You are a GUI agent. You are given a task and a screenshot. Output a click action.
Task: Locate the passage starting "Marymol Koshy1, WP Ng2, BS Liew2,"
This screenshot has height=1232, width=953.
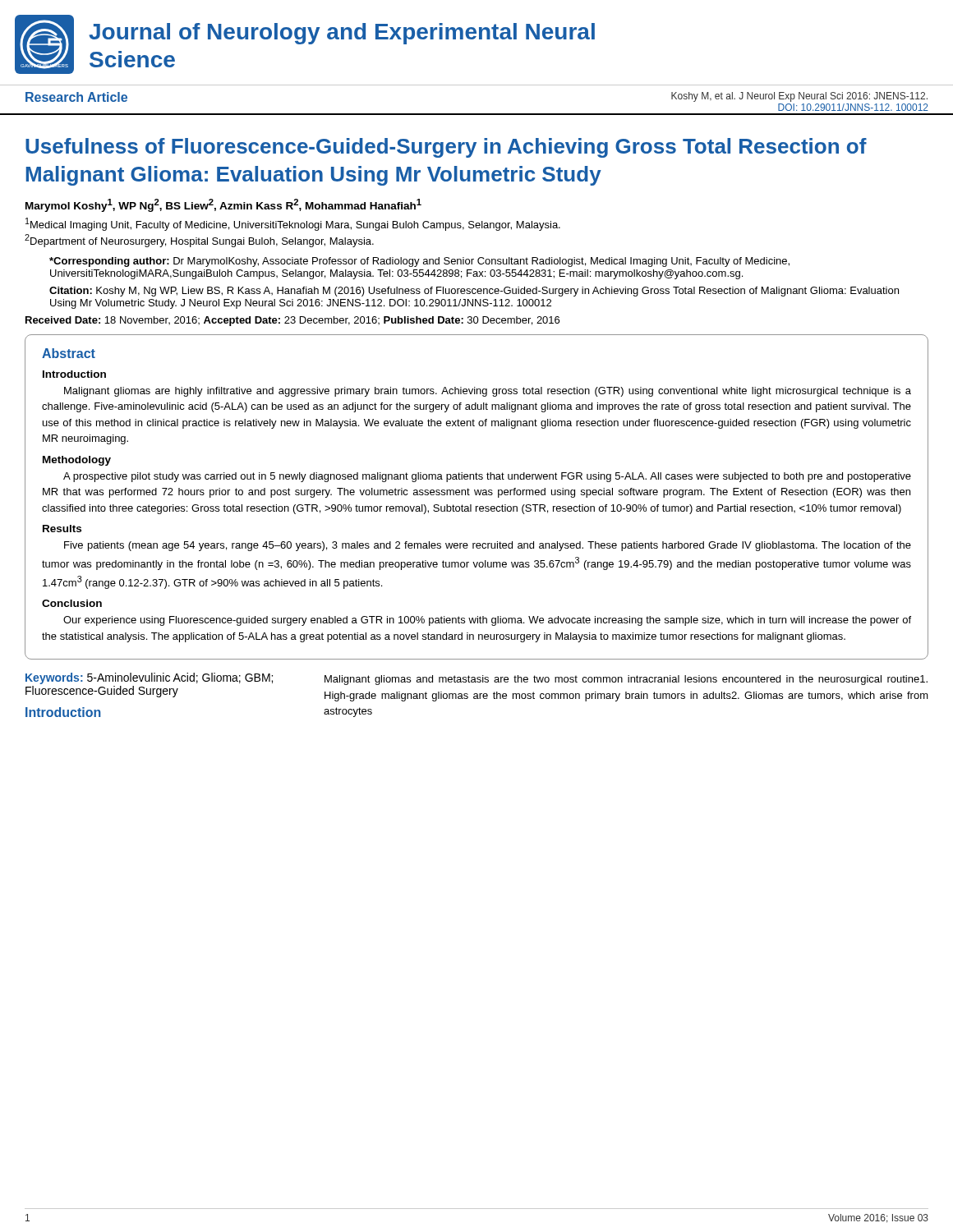[x=223, y=204]
